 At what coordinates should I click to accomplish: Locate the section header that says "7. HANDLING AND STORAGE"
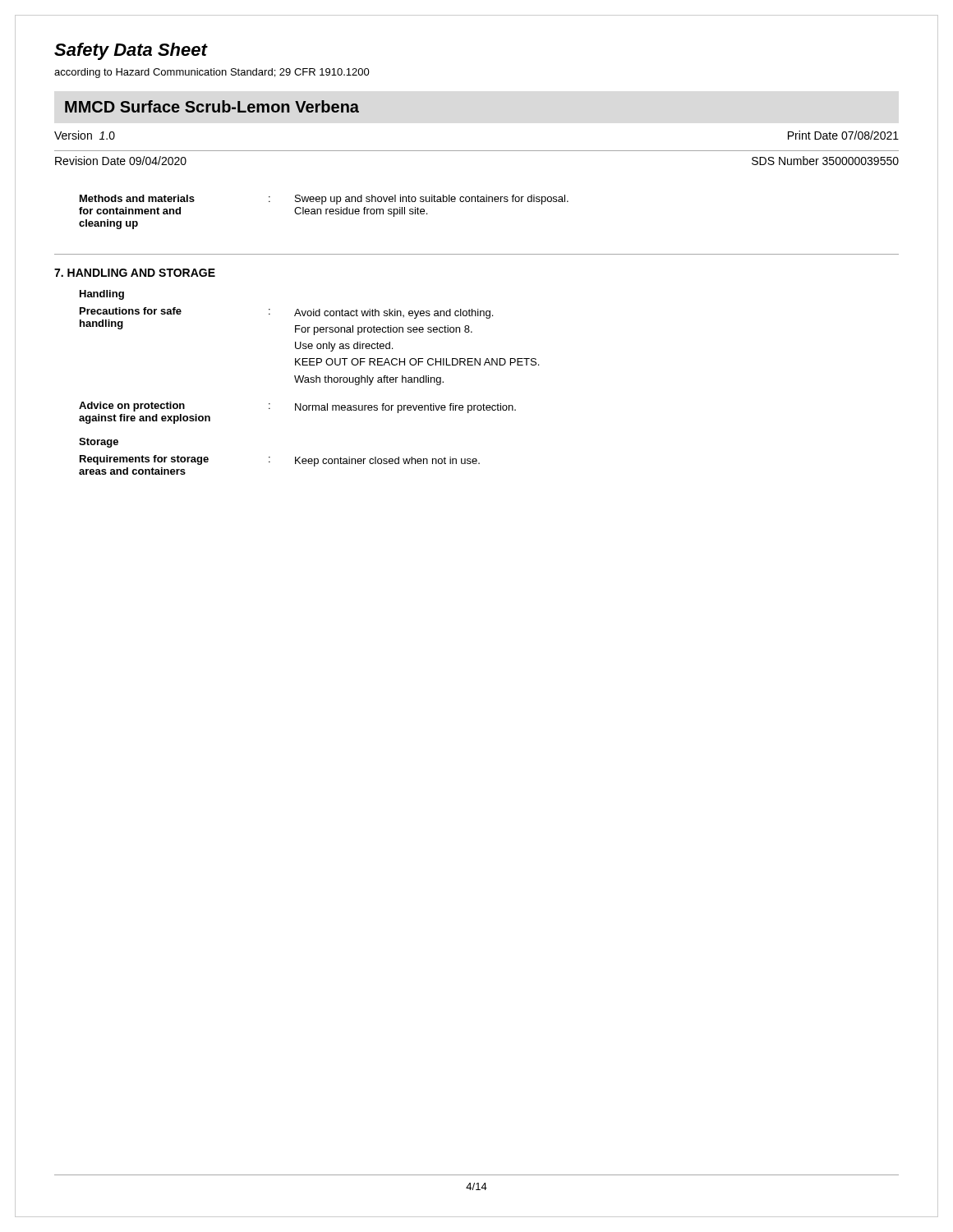click(x=135, y=273)
